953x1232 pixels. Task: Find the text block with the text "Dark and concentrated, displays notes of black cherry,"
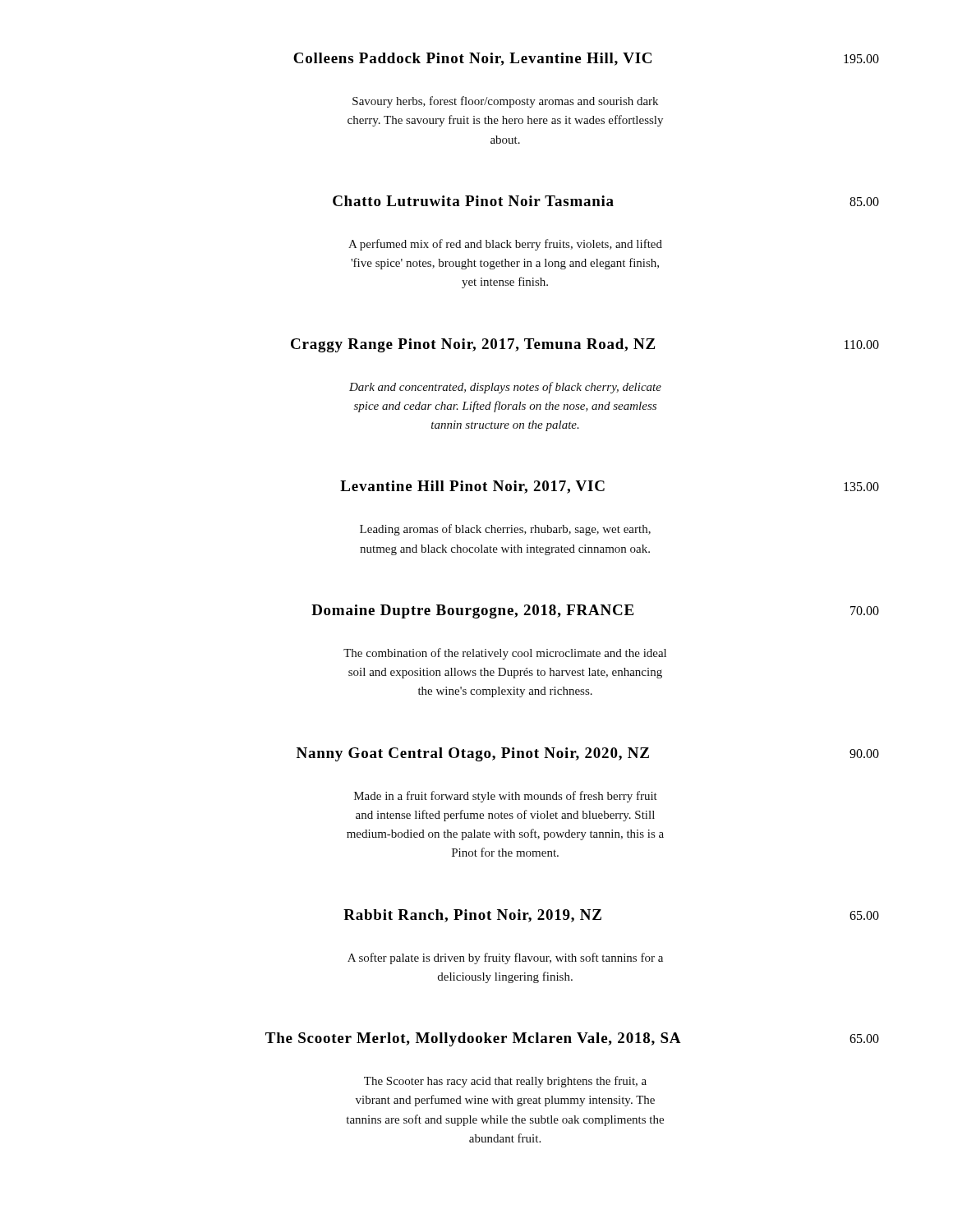pos(505,406)
